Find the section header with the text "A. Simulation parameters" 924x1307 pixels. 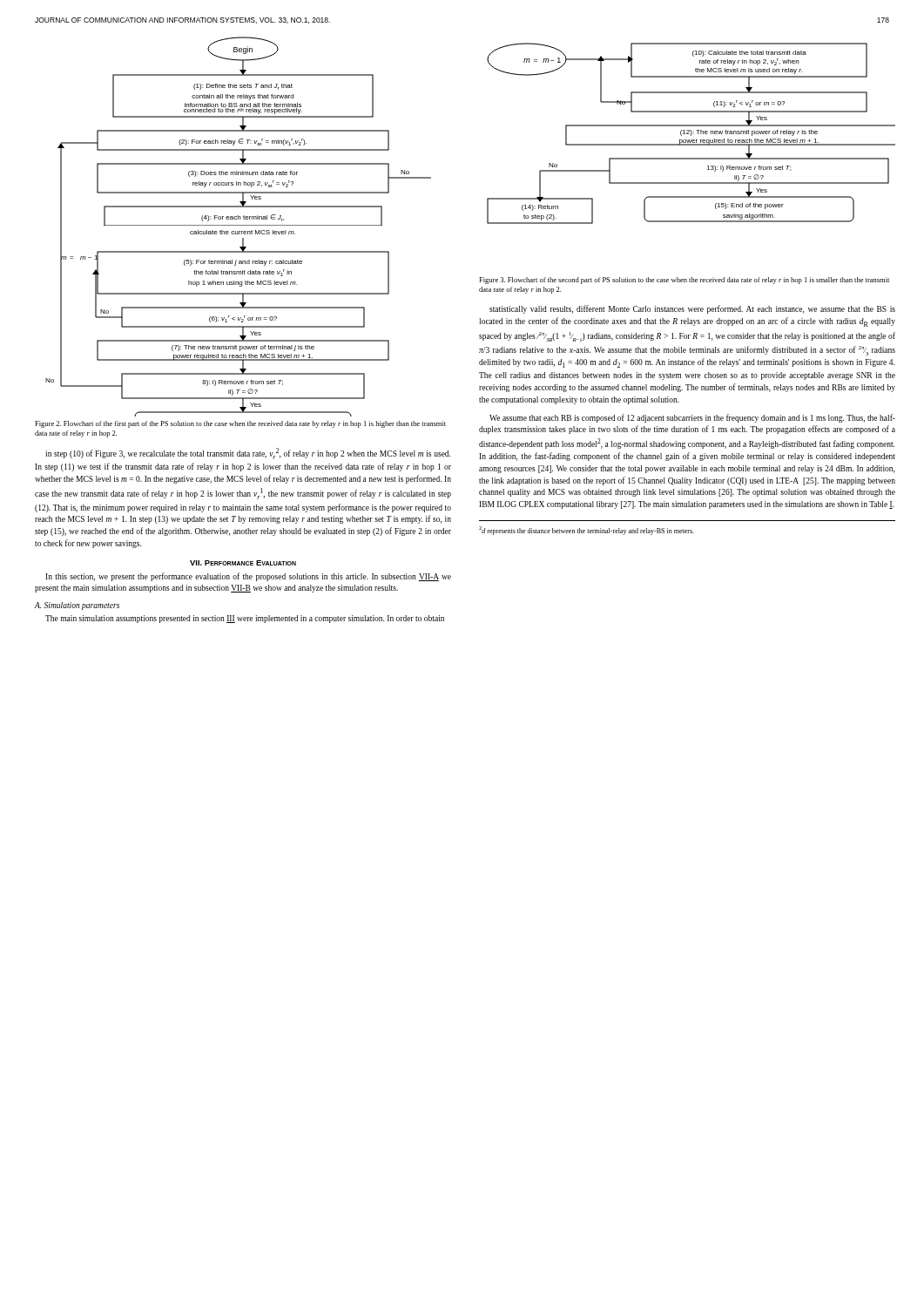coord(77,606)
